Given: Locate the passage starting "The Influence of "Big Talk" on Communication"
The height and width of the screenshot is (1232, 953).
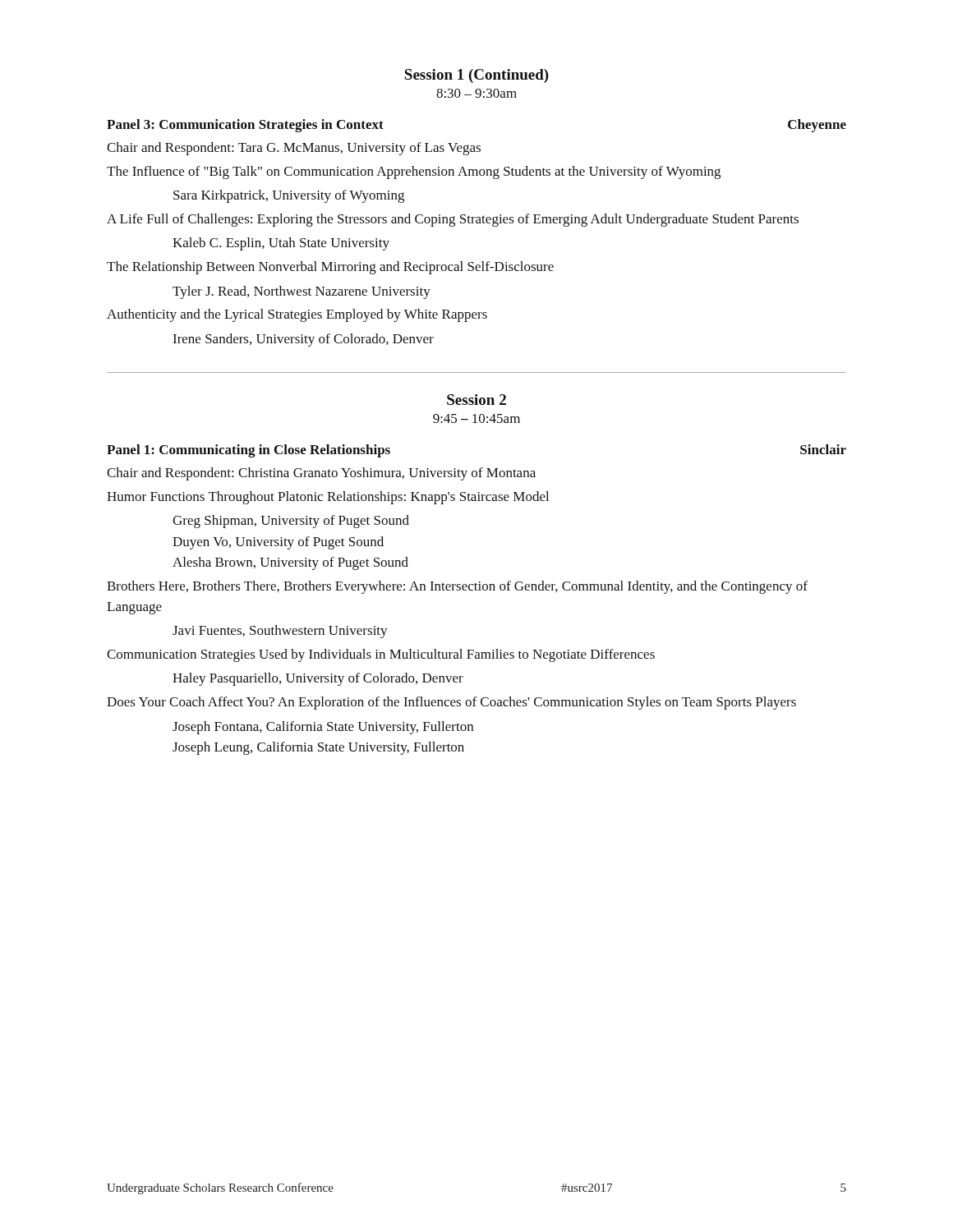Looking at the screenshot, I should point(414,171).
